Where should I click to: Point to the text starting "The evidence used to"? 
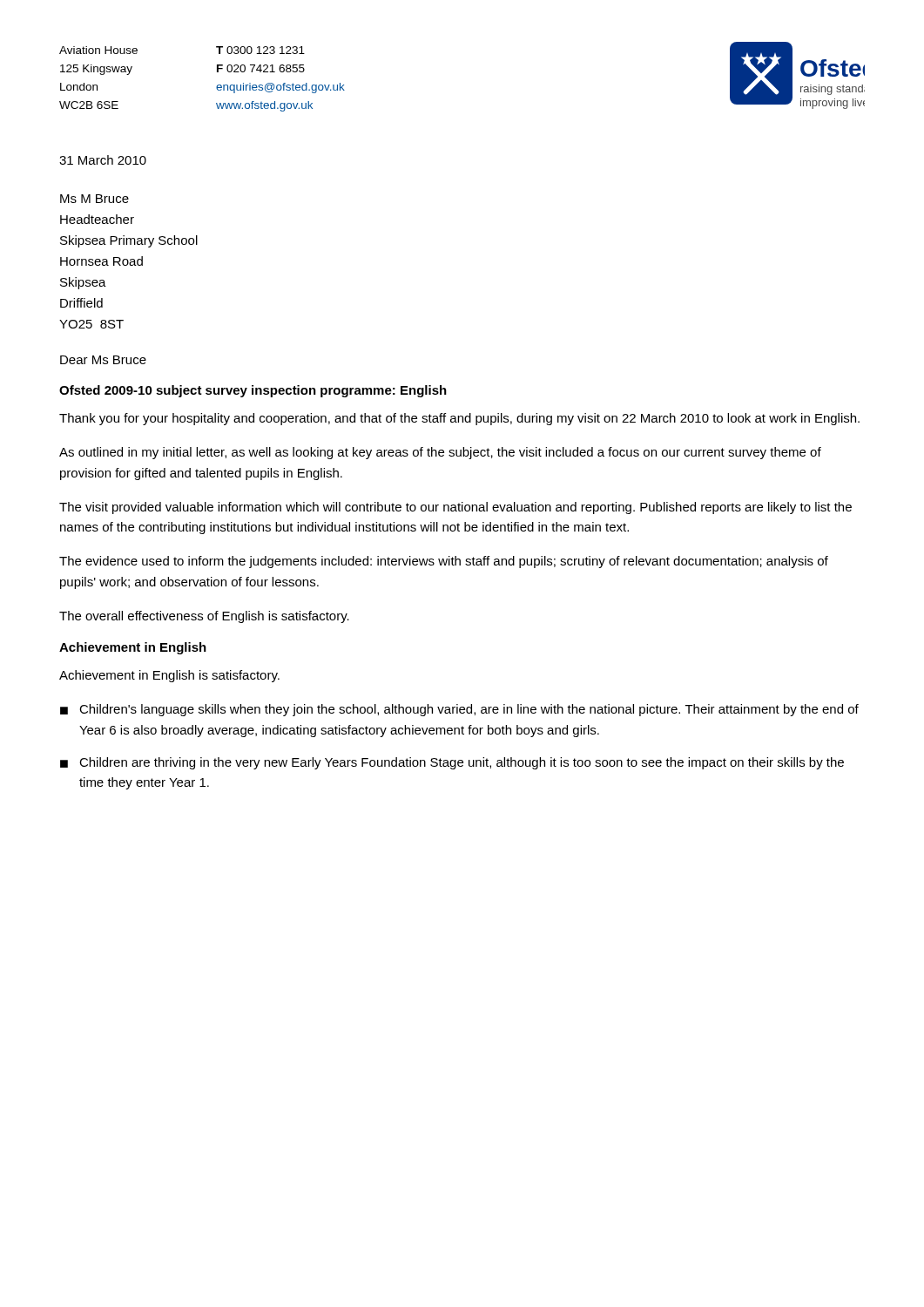444,571
